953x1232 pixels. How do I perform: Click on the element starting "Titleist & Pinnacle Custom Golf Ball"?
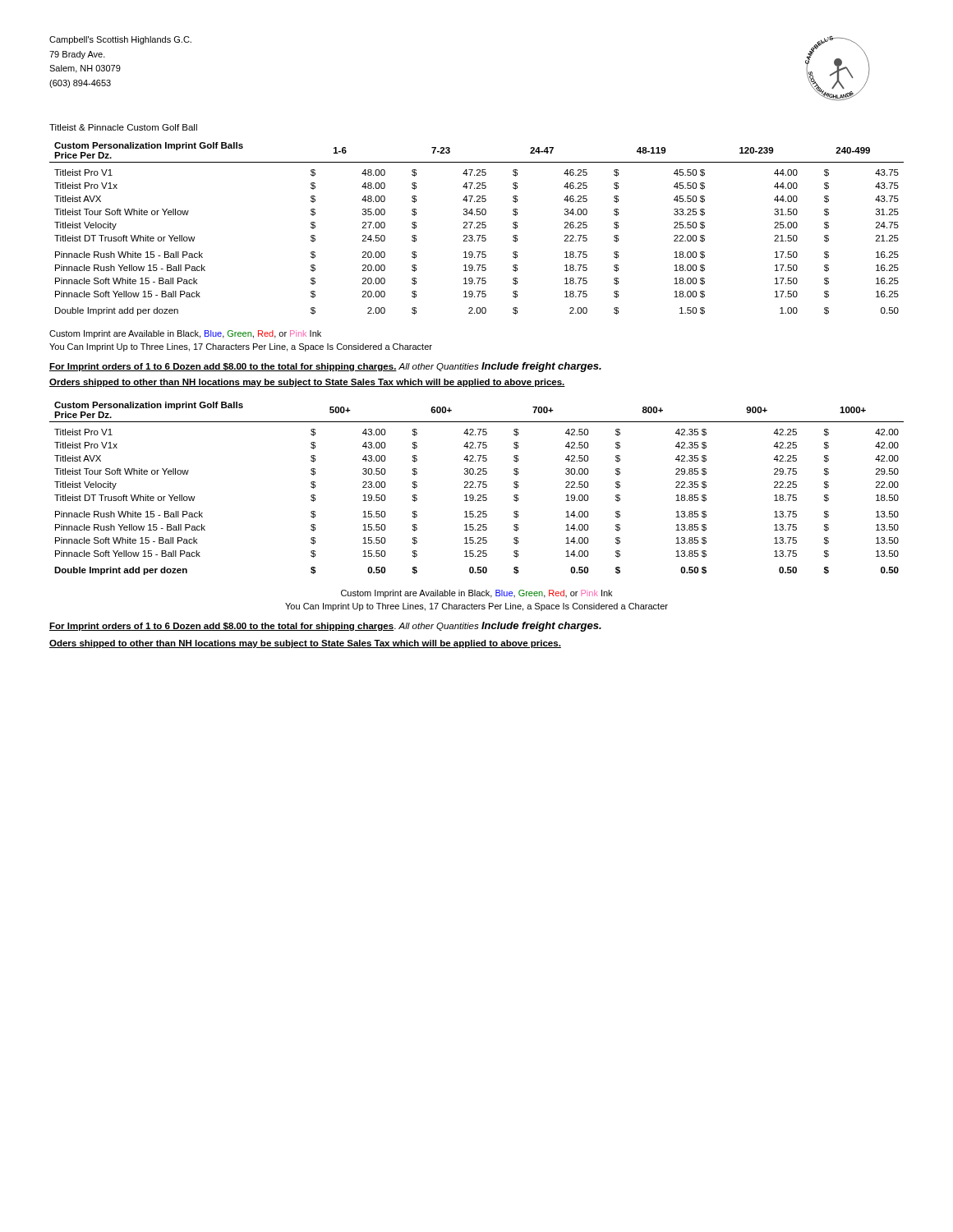tap(123, 127)
